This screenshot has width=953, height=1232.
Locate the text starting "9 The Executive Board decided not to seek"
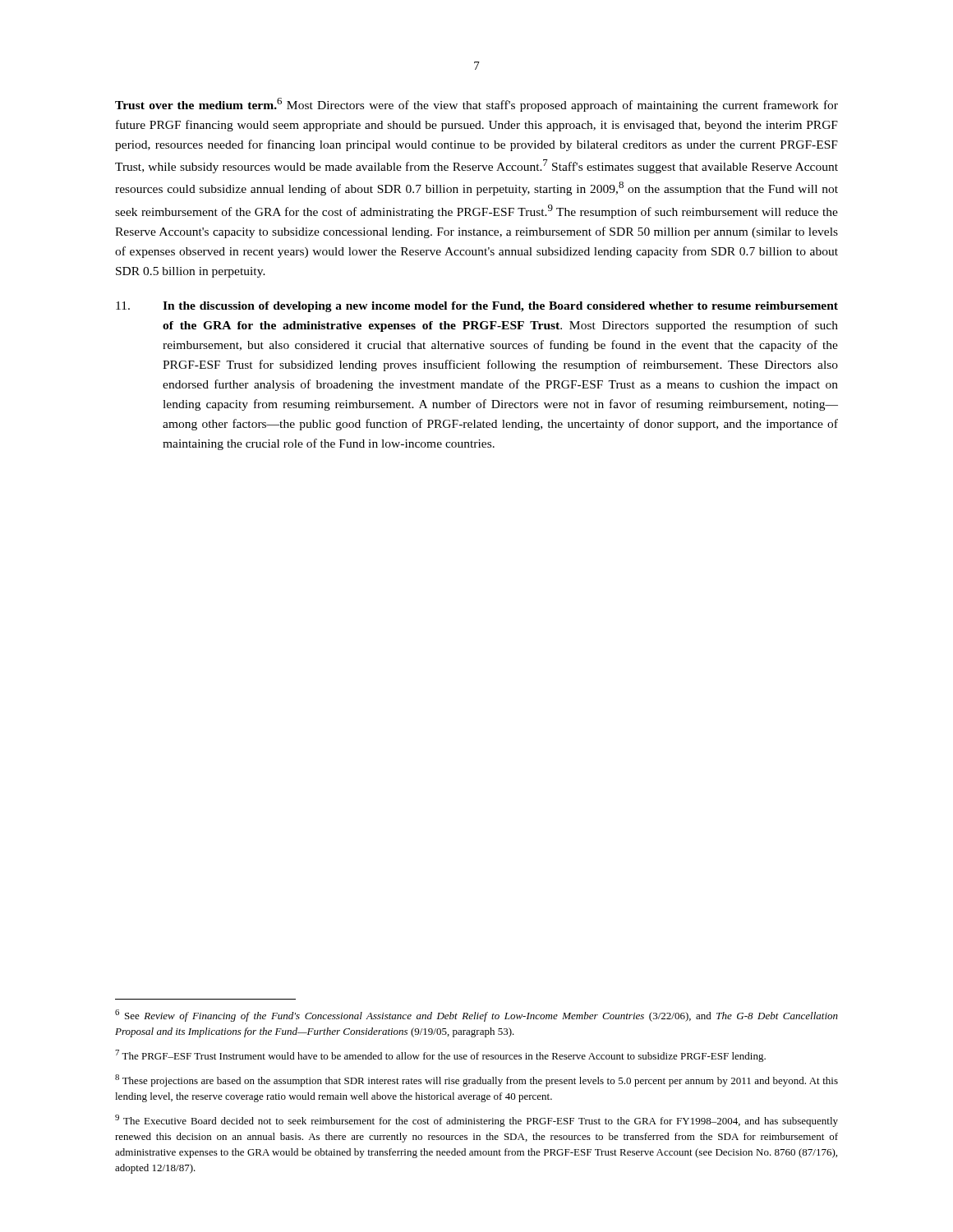coord(476,1143)
